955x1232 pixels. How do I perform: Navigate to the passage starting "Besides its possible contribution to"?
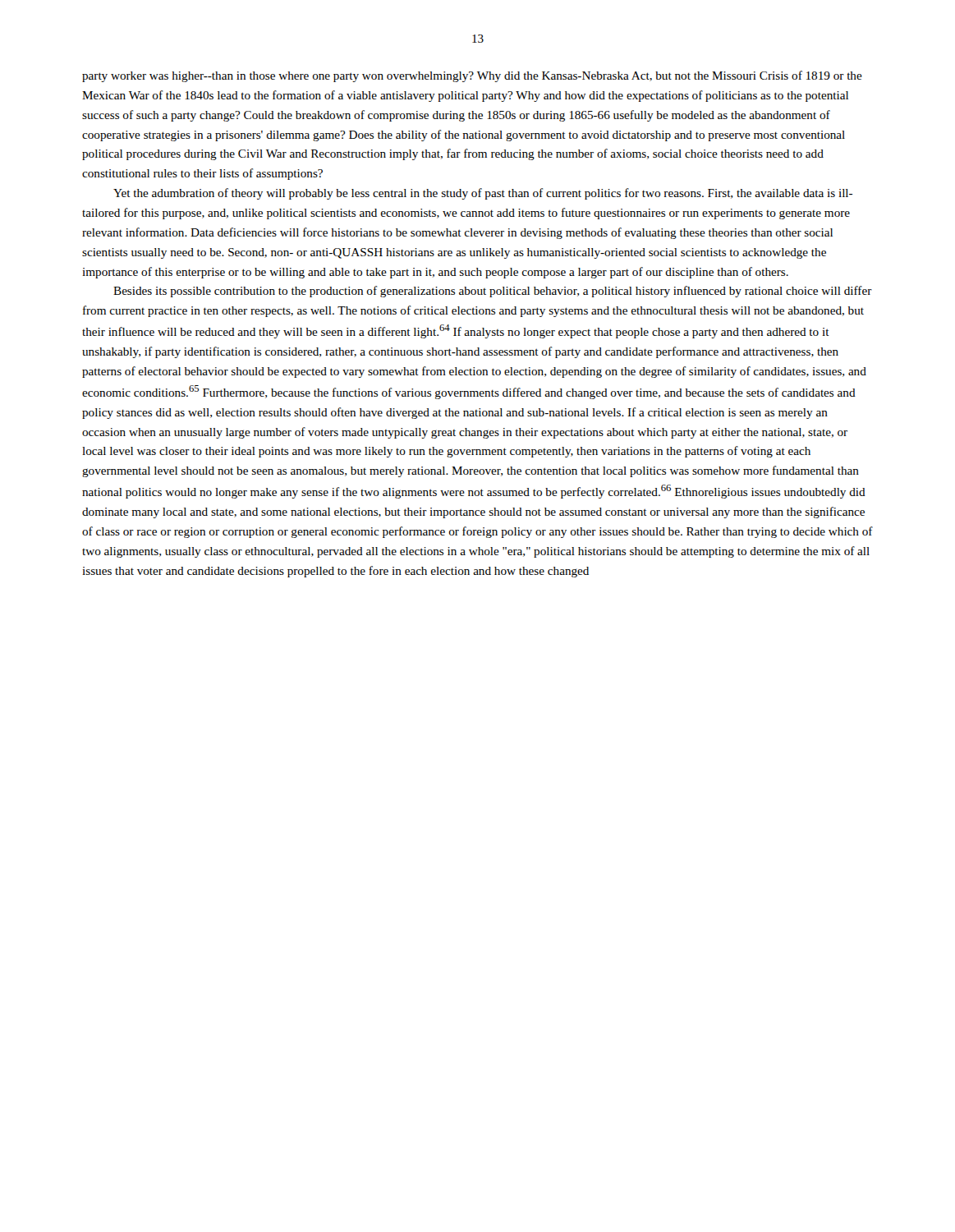[477, 430]
